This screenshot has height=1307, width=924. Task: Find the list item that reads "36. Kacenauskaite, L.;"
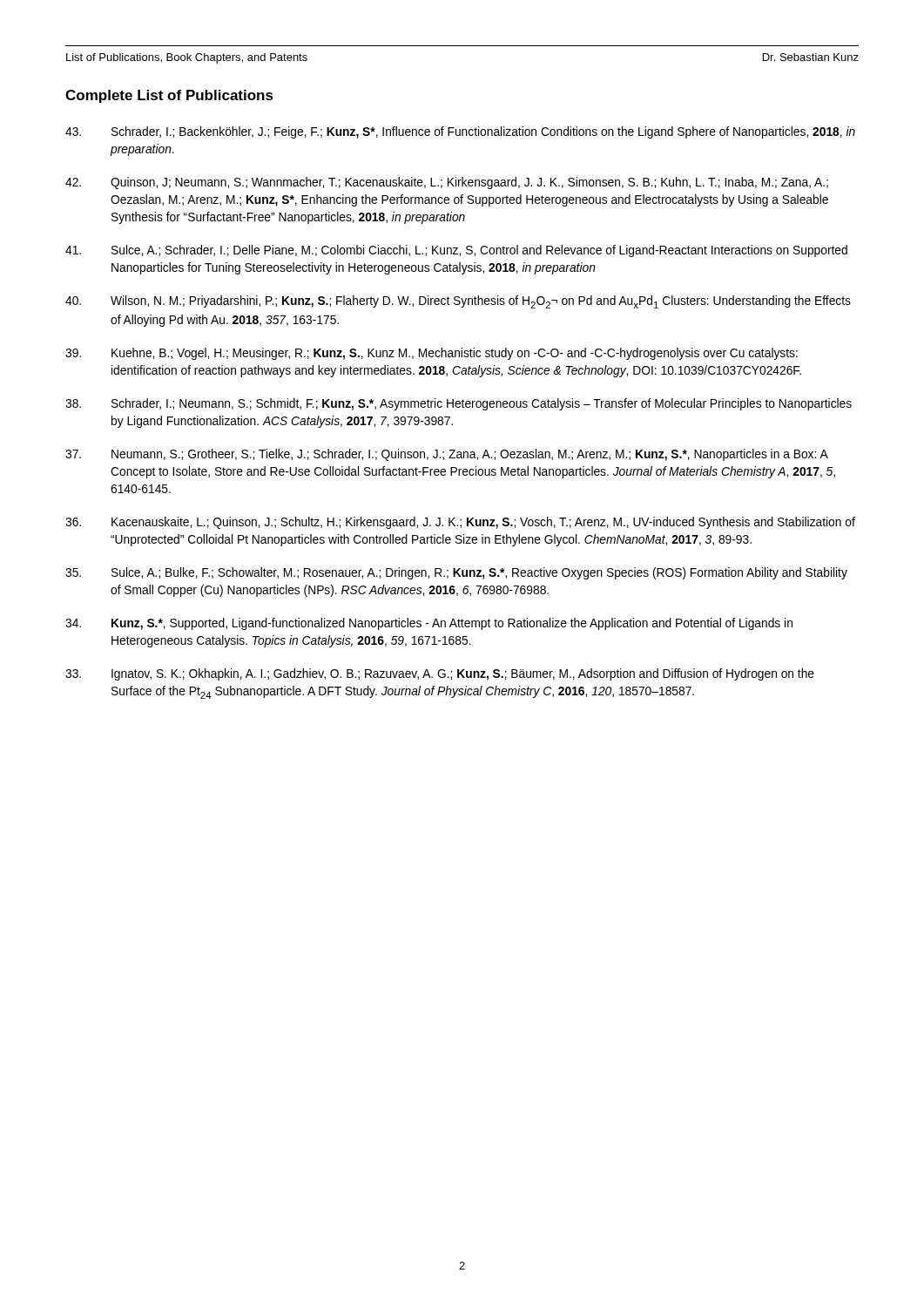coord(462,532)
